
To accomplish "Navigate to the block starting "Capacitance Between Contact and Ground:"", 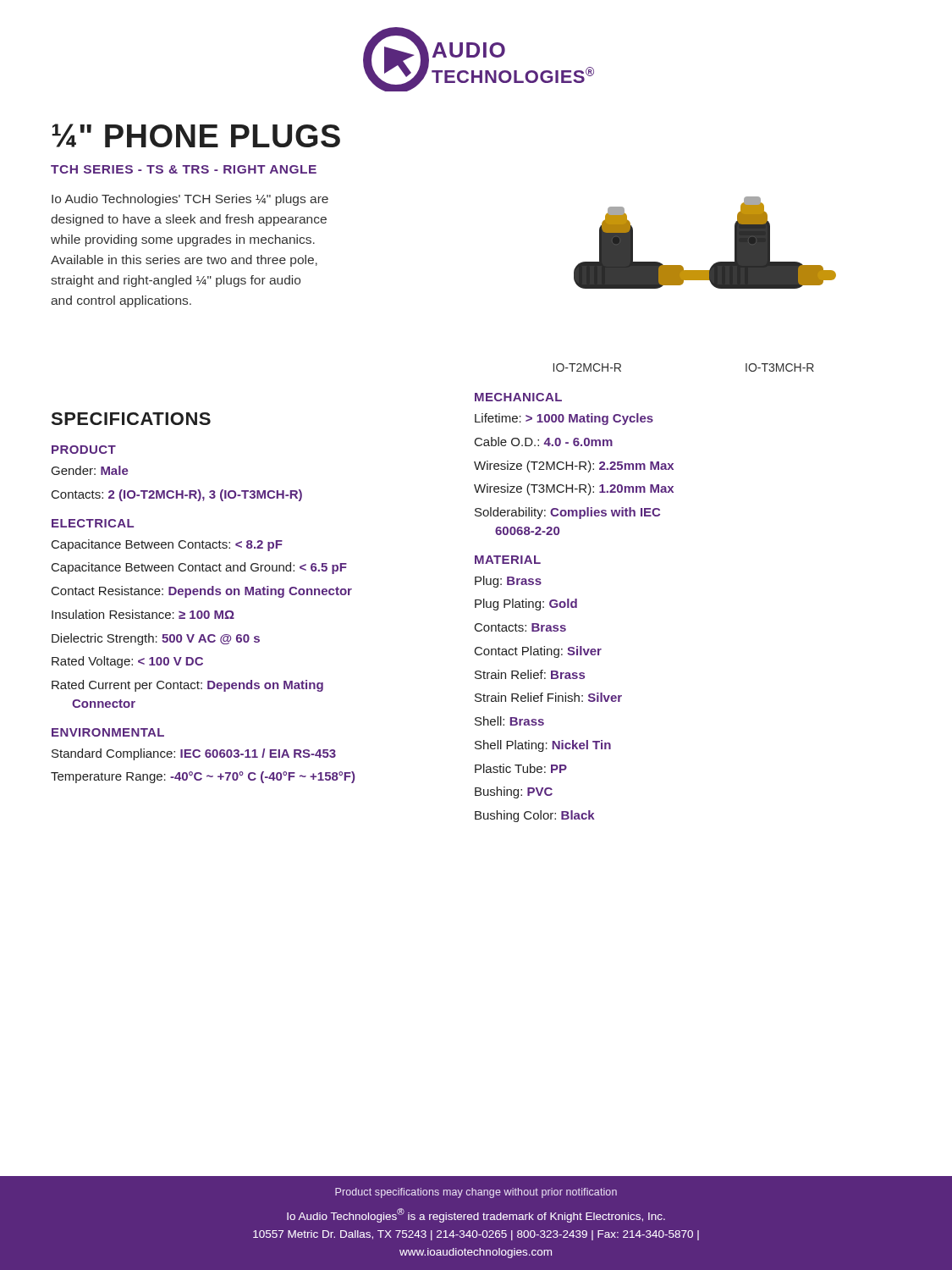I will 199,567.
